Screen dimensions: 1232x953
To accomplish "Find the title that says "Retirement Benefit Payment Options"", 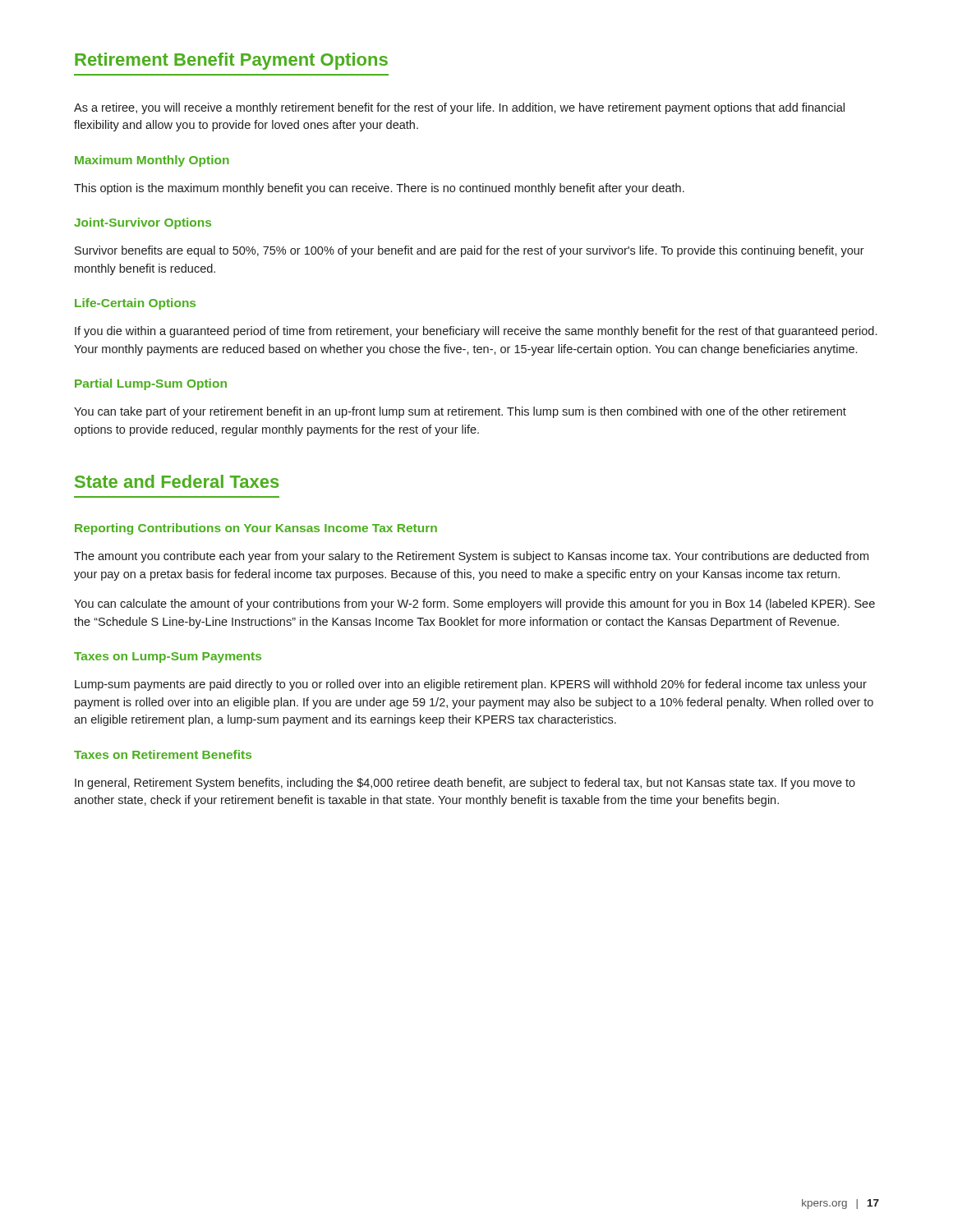I will (x=231, y=62).
